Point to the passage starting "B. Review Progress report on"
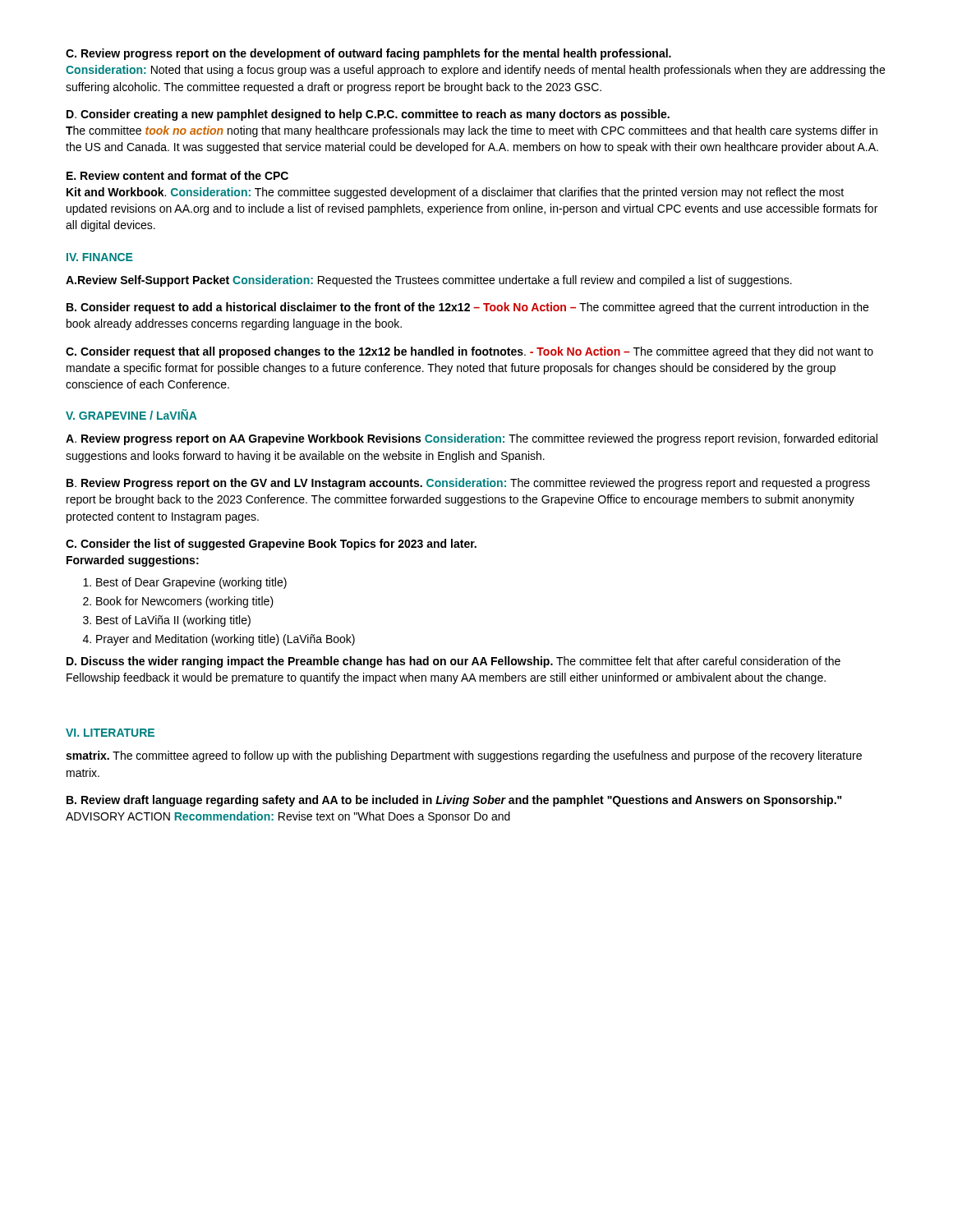This screenshot has width=953, height=1232. click(468, 500)
